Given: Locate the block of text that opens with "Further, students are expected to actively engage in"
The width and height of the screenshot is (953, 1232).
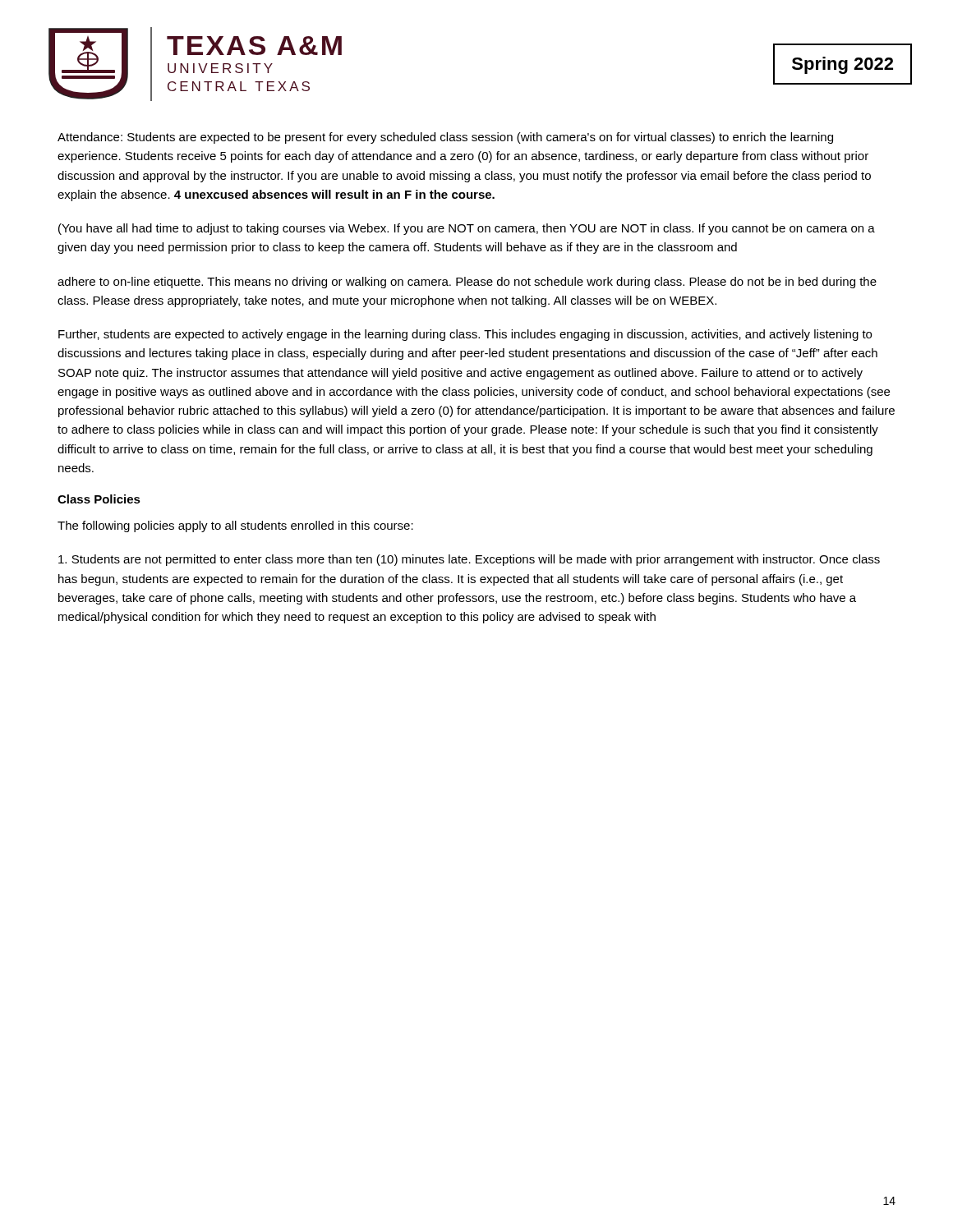Looking at the screenshot, I should (x=476, y=401).
